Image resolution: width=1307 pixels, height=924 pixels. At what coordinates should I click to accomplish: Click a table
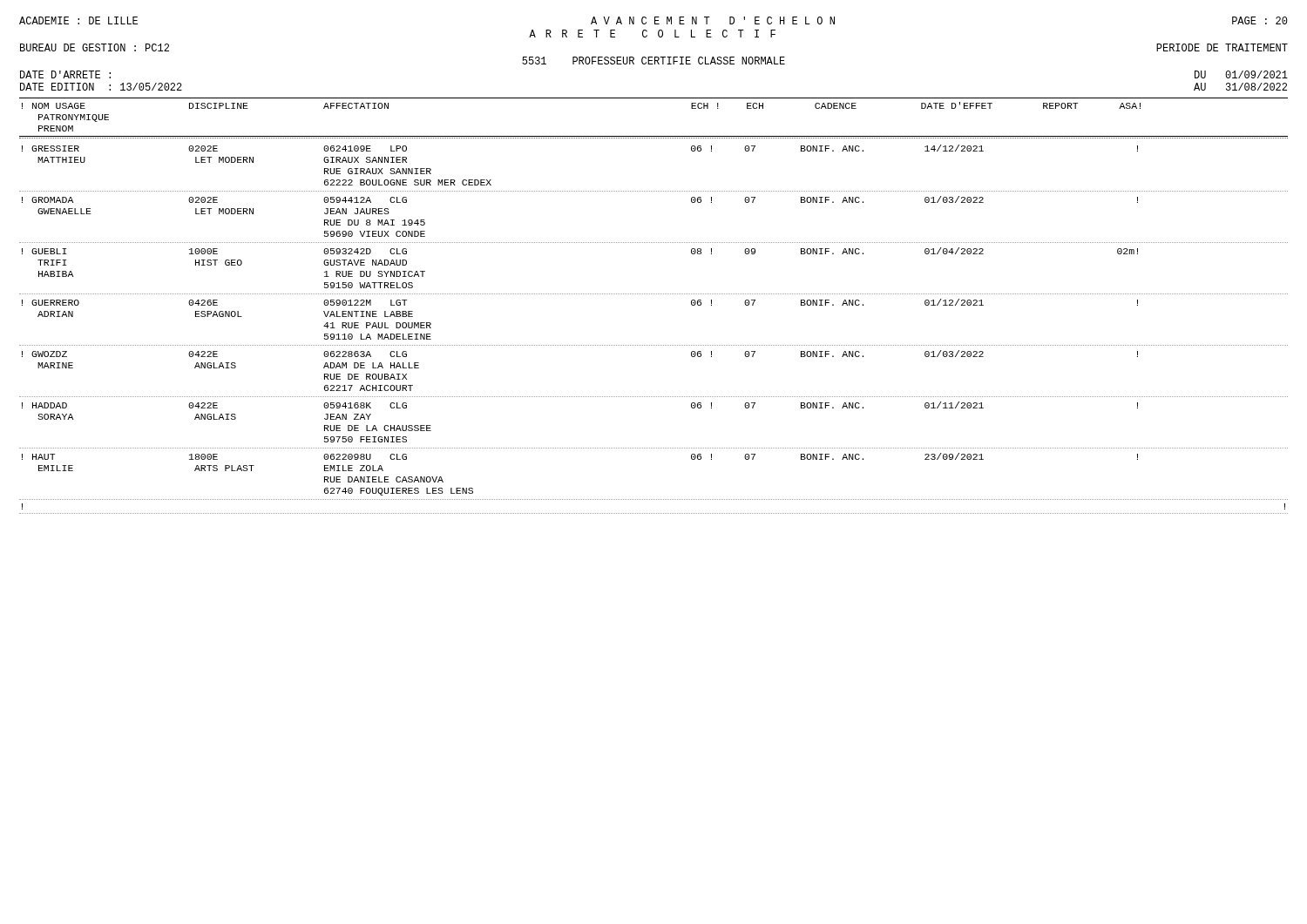click(654, 306)
